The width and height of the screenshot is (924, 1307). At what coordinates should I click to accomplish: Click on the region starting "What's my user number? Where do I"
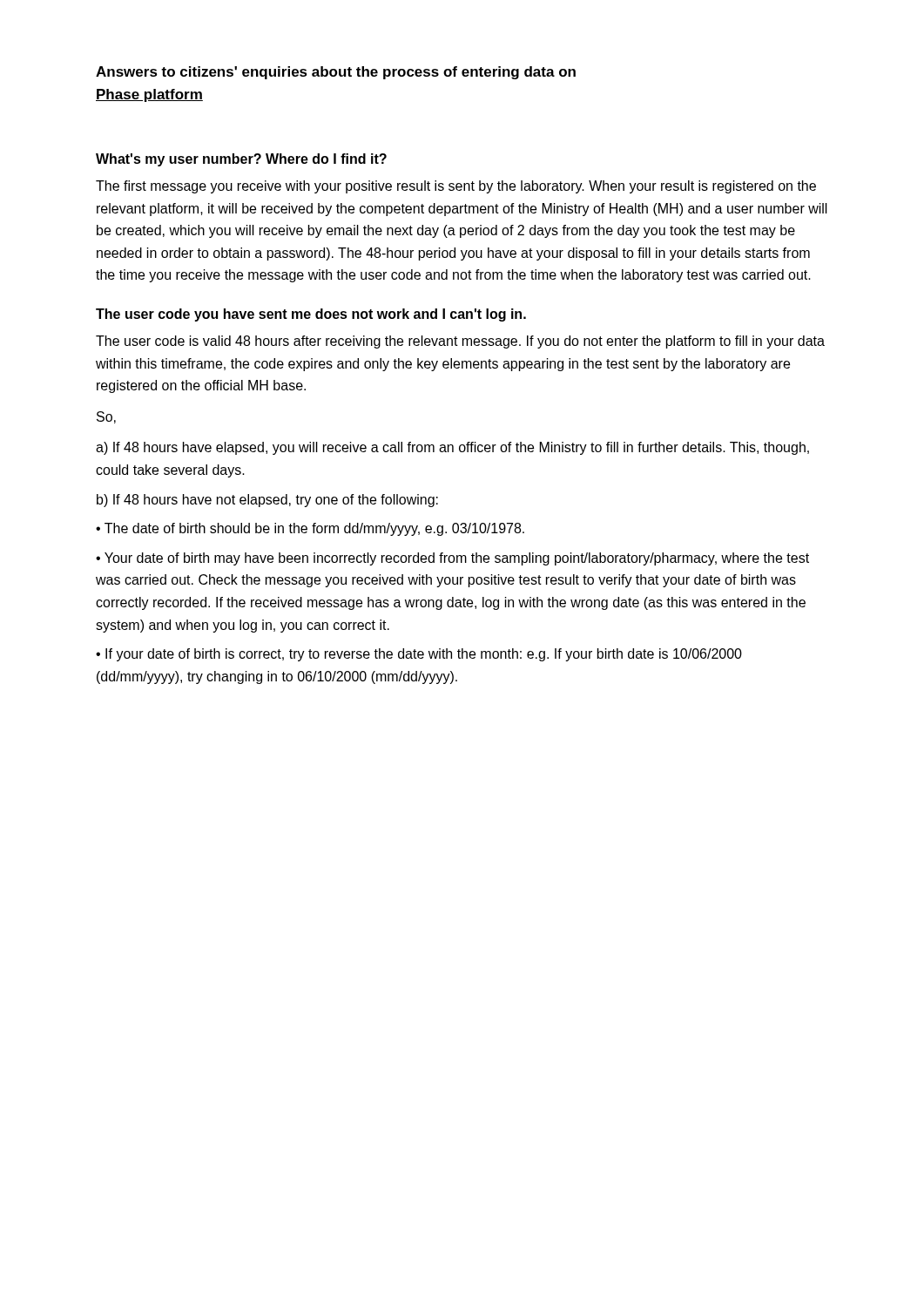coord(241,159)
